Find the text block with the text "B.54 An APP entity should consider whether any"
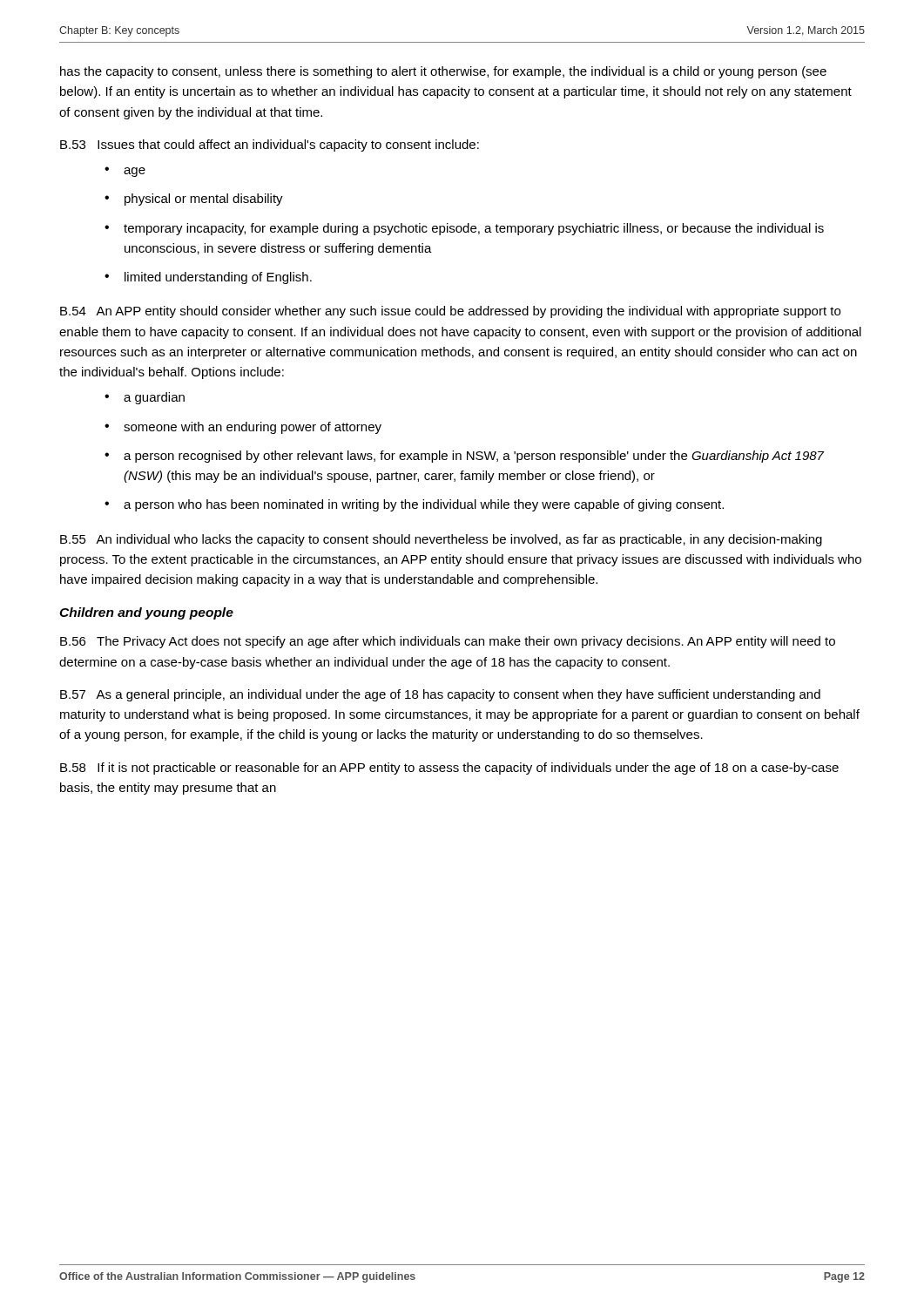The image size is (924, 1307). pyautogui.click(x=460, y=341)
